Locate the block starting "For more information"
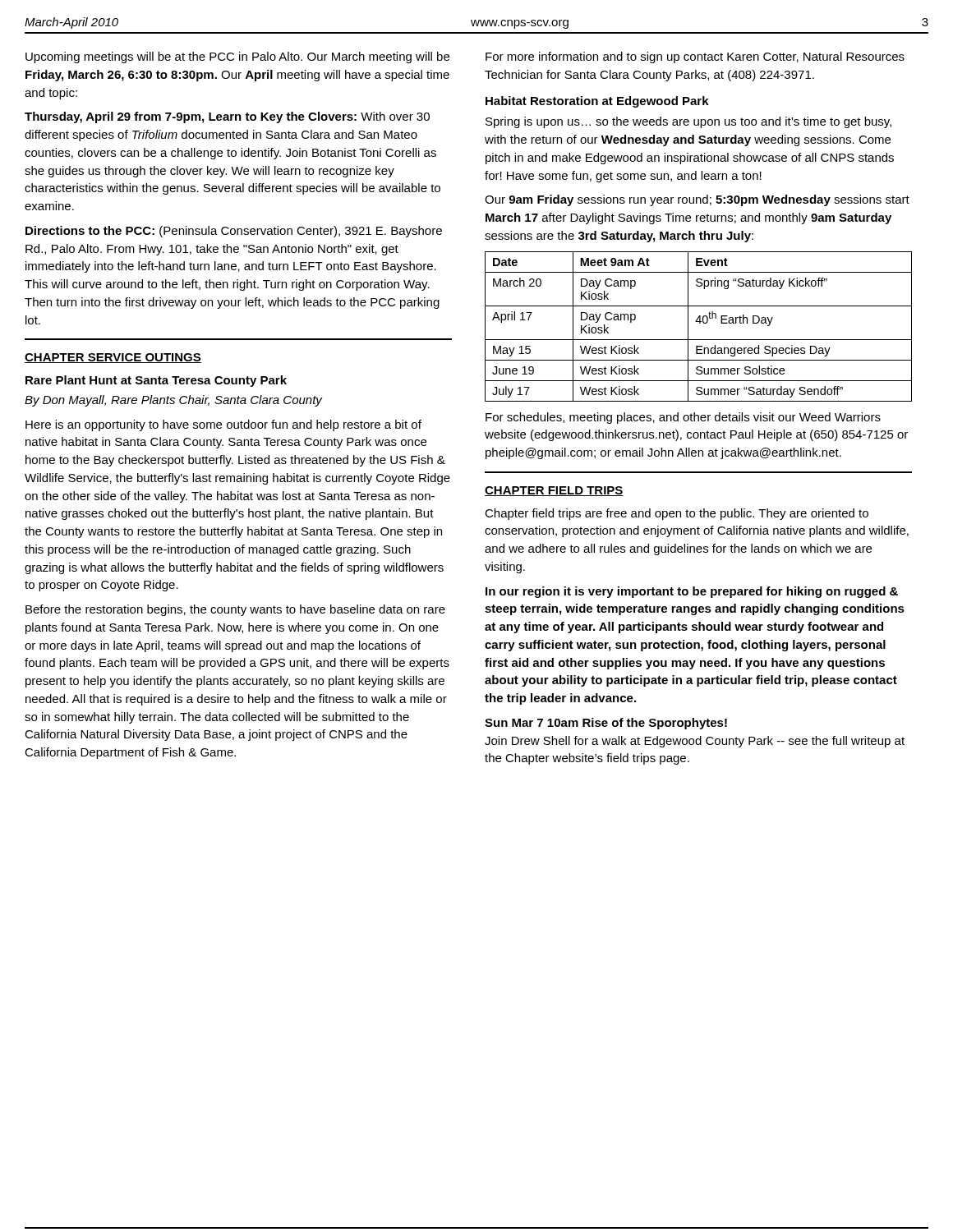The width and height of the screenshot is (953, 1232). click(698, 66)
